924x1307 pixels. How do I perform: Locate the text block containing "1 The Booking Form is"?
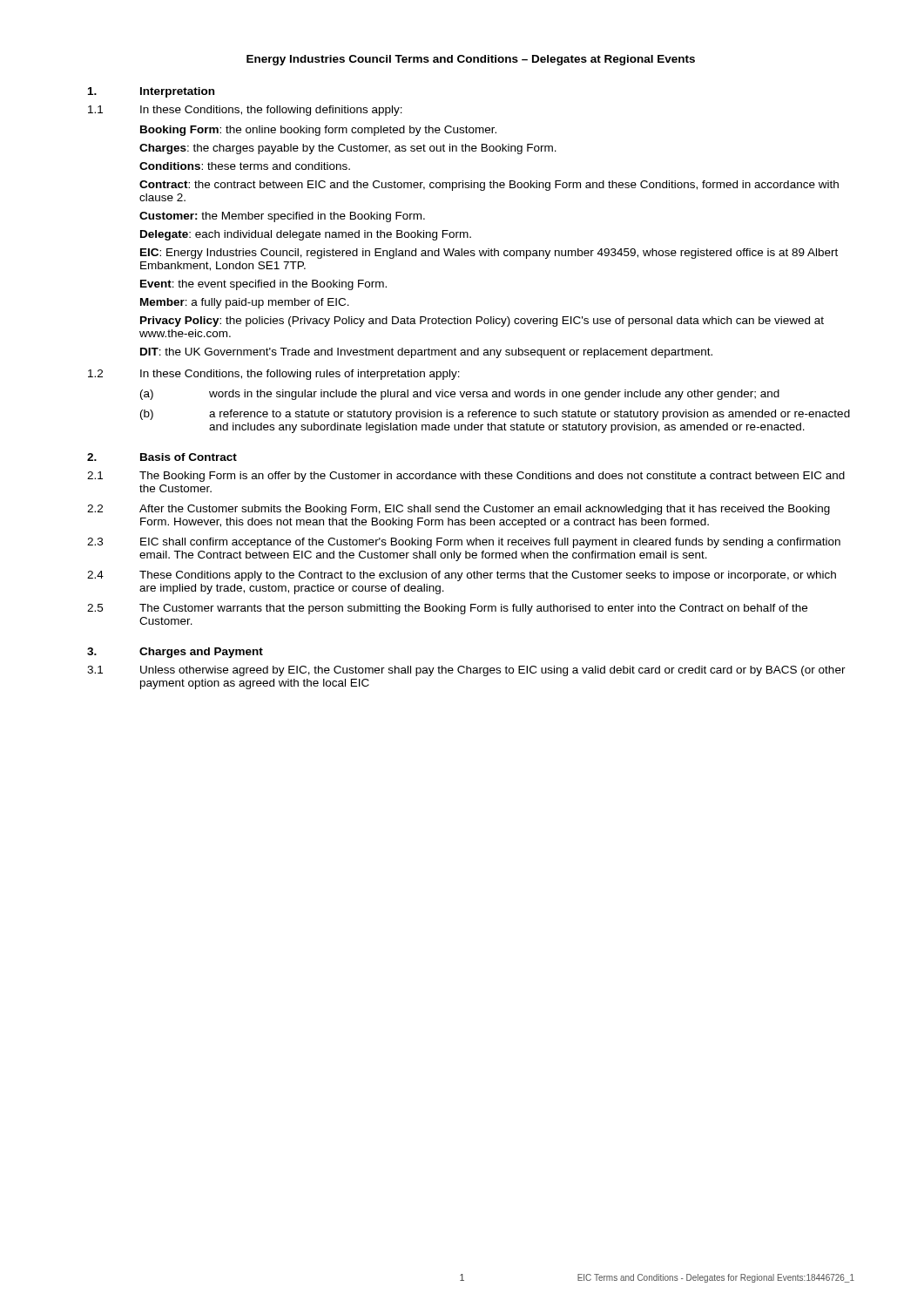click(471, 482)
